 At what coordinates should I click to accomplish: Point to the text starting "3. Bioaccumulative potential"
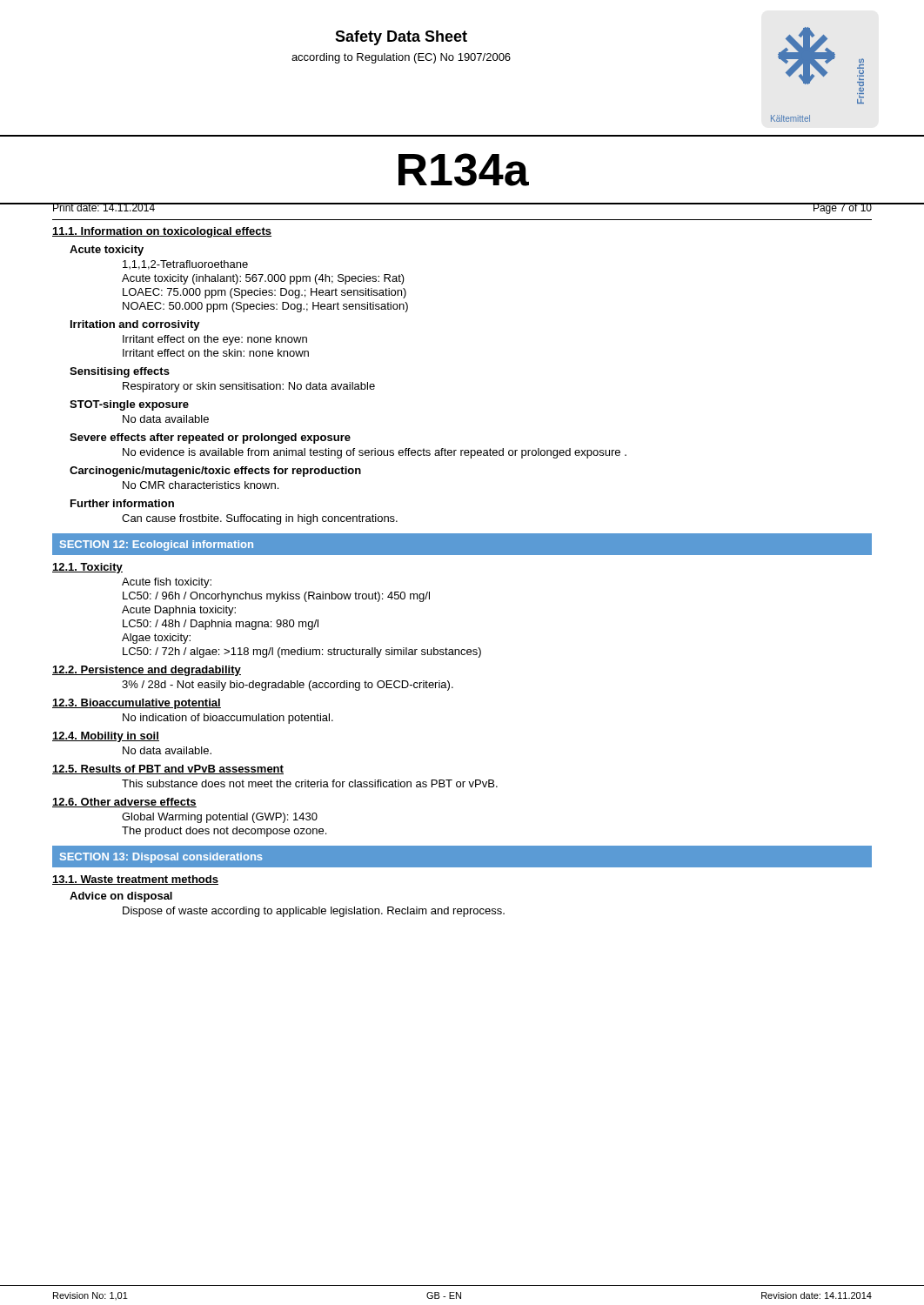pyautogui.click(x=136, y=702)
